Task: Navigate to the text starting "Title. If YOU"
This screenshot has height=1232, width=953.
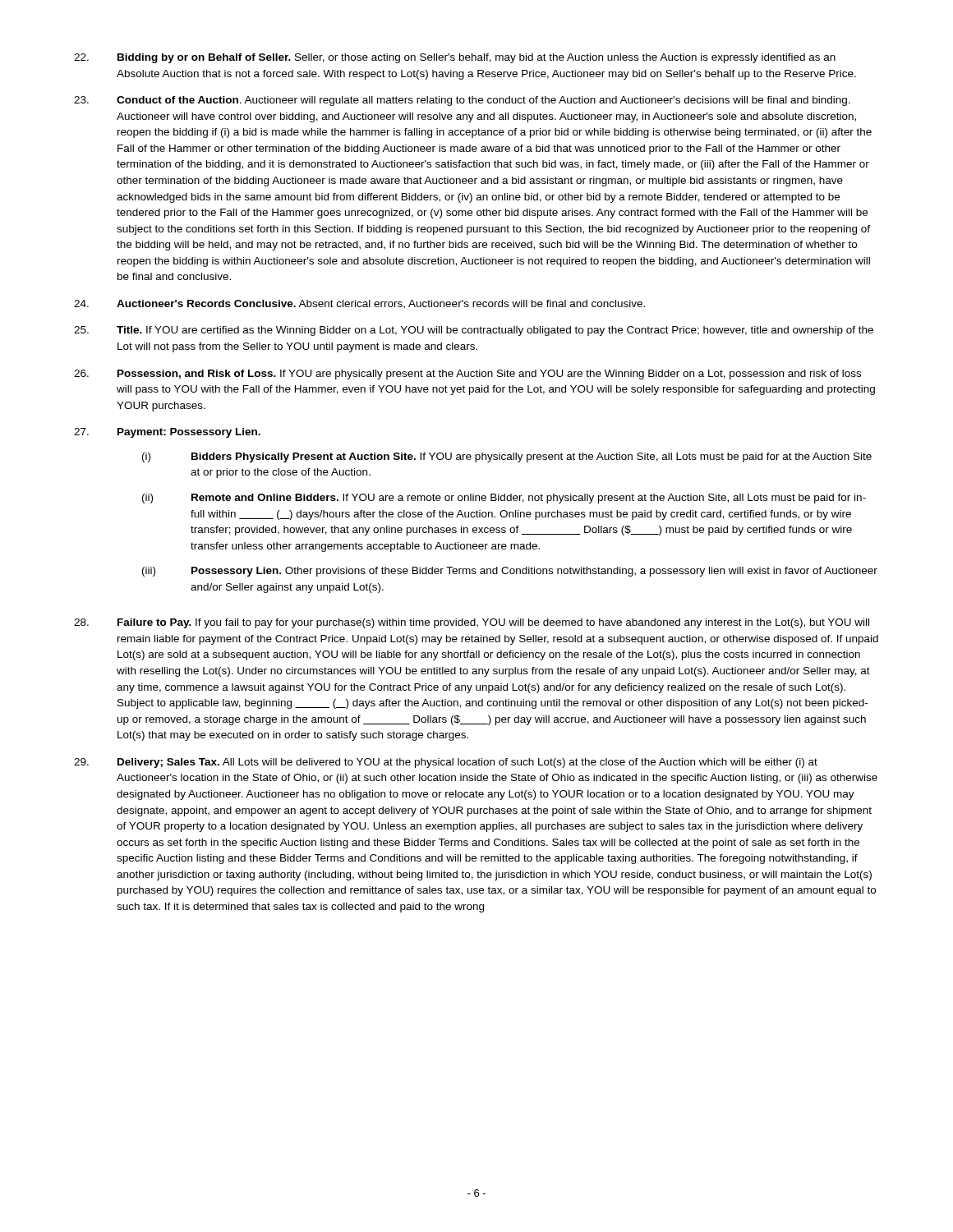Action: [x=476, y=338]
